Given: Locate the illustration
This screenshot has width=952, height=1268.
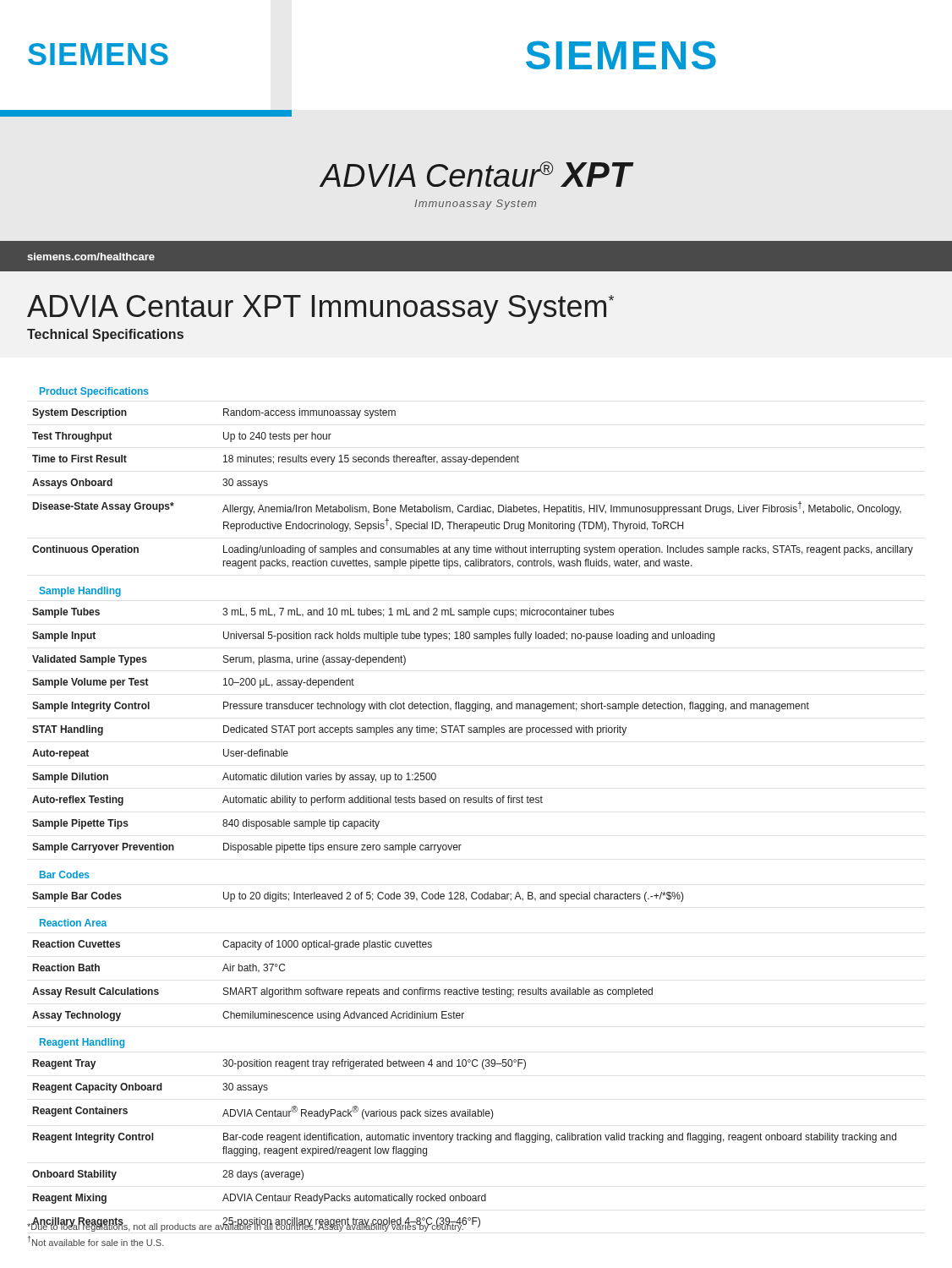Looking at the screenshot, I should (x=476, y=123).
